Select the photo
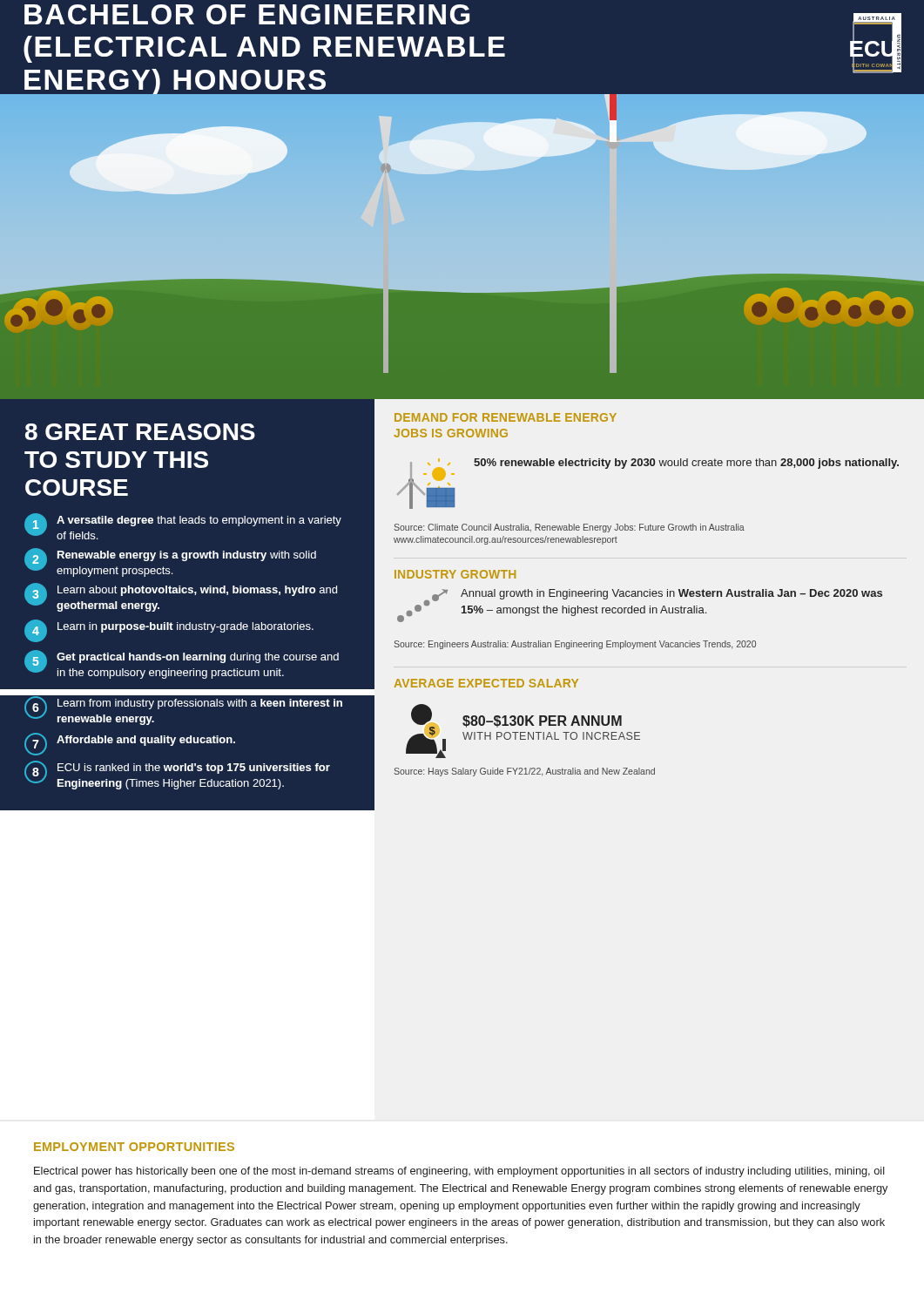This screenshot has height=1307, width=924. [462, 247]
